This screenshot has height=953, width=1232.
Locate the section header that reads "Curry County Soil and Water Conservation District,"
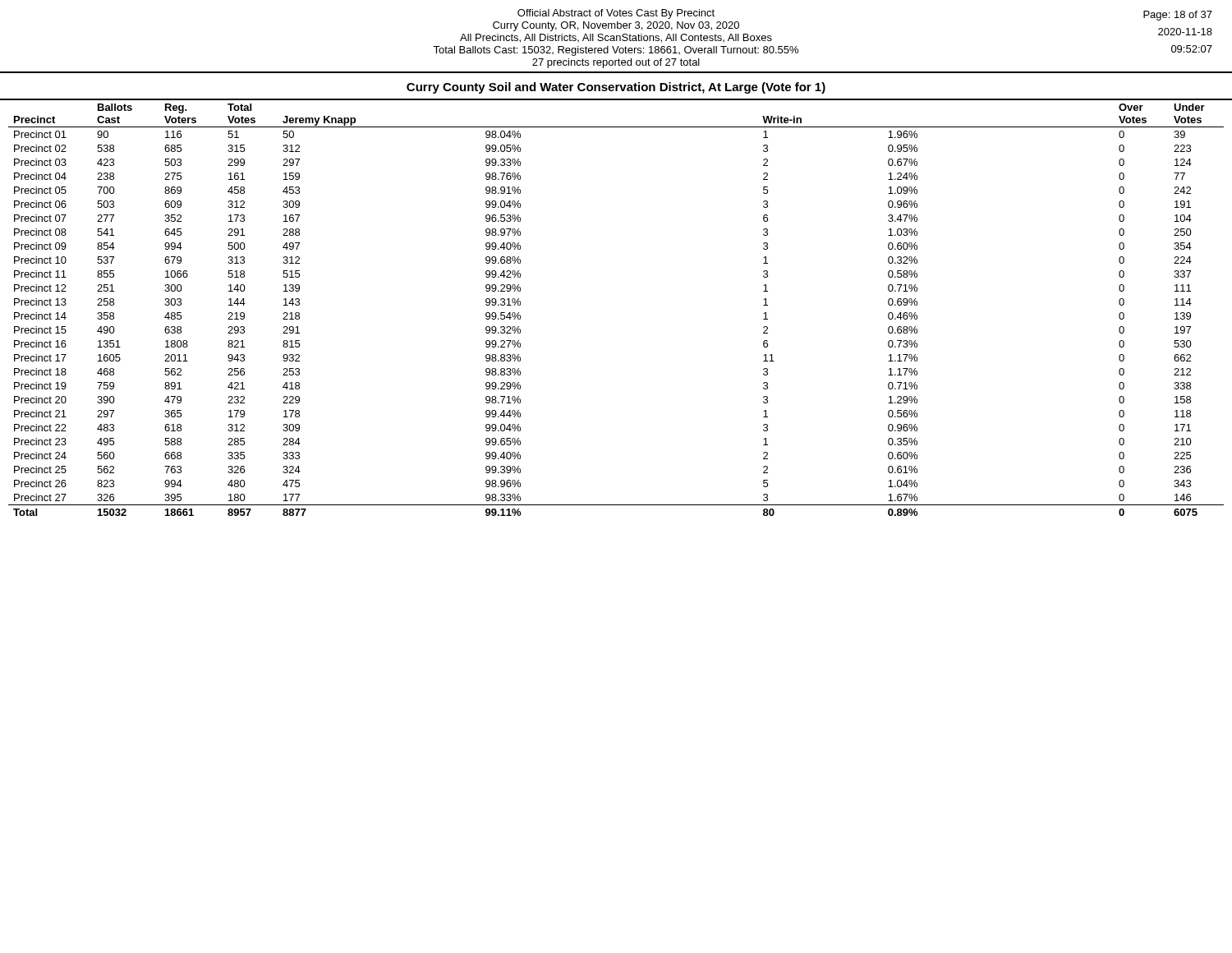pyautogui.click(x=616, y=87)
